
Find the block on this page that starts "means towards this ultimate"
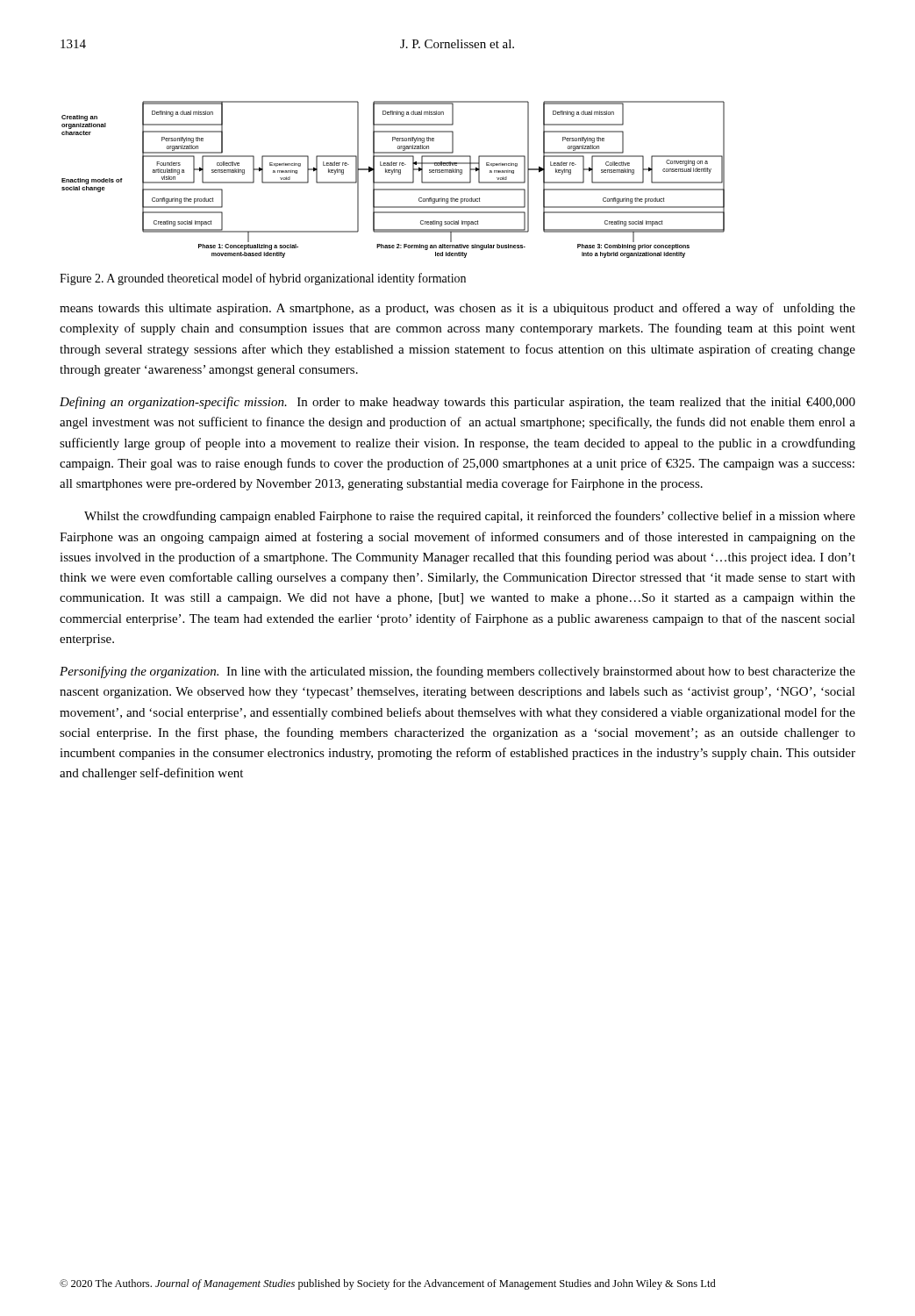(458, 339)
